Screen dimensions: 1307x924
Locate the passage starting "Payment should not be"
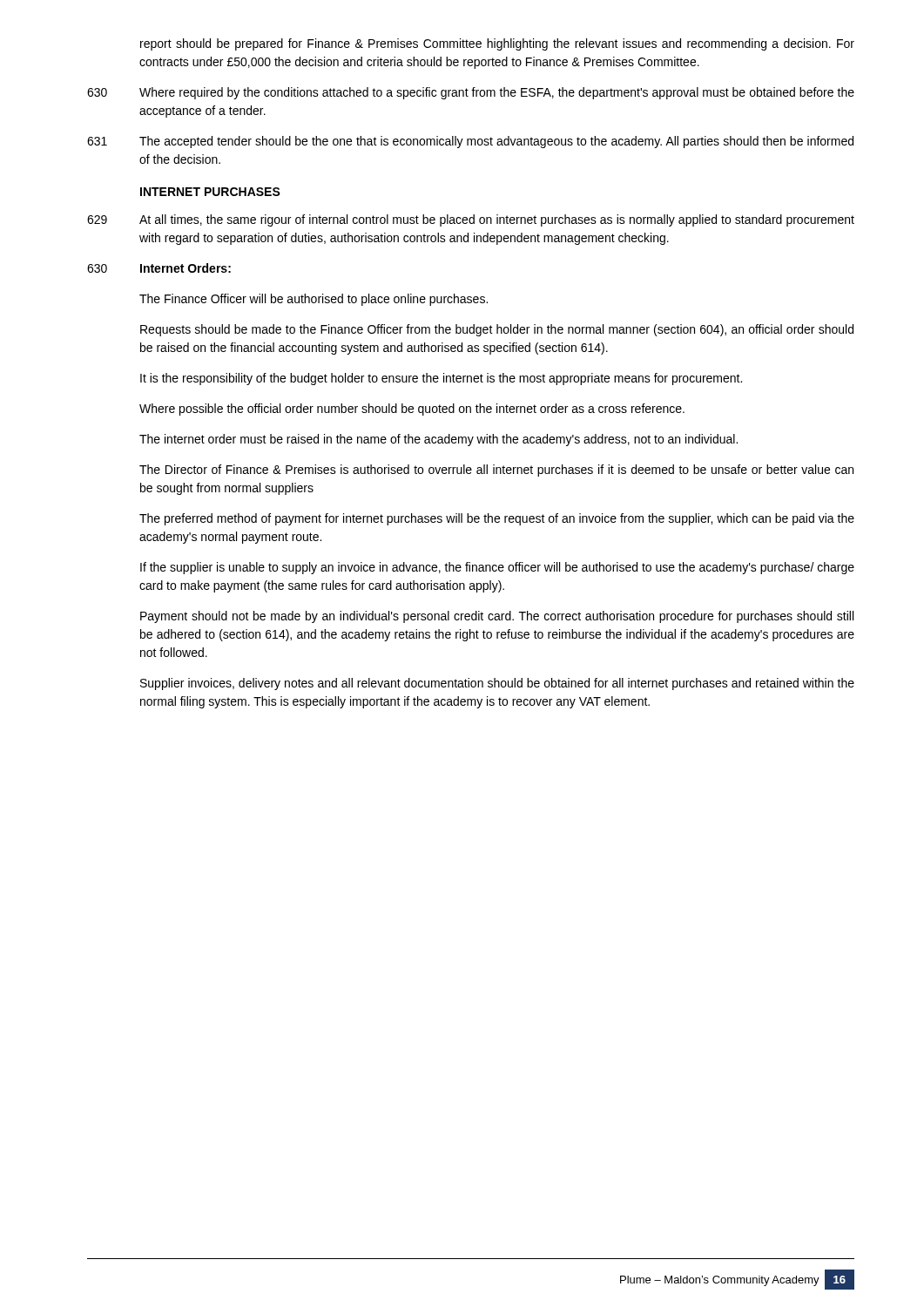[497, 634]
